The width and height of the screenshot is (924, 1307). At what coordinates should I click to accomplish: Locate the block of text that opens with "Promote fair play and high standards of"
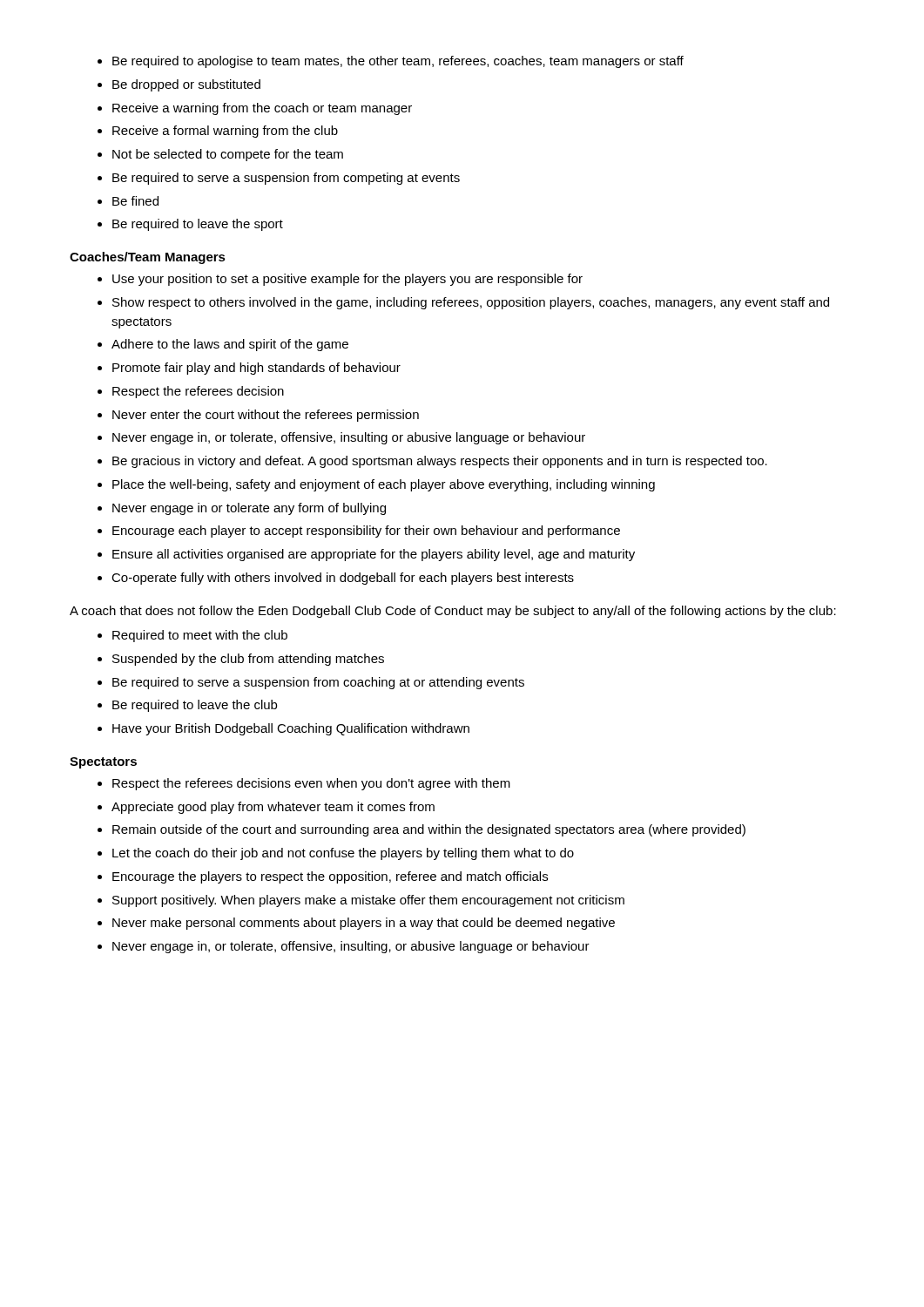click(256, 367)
